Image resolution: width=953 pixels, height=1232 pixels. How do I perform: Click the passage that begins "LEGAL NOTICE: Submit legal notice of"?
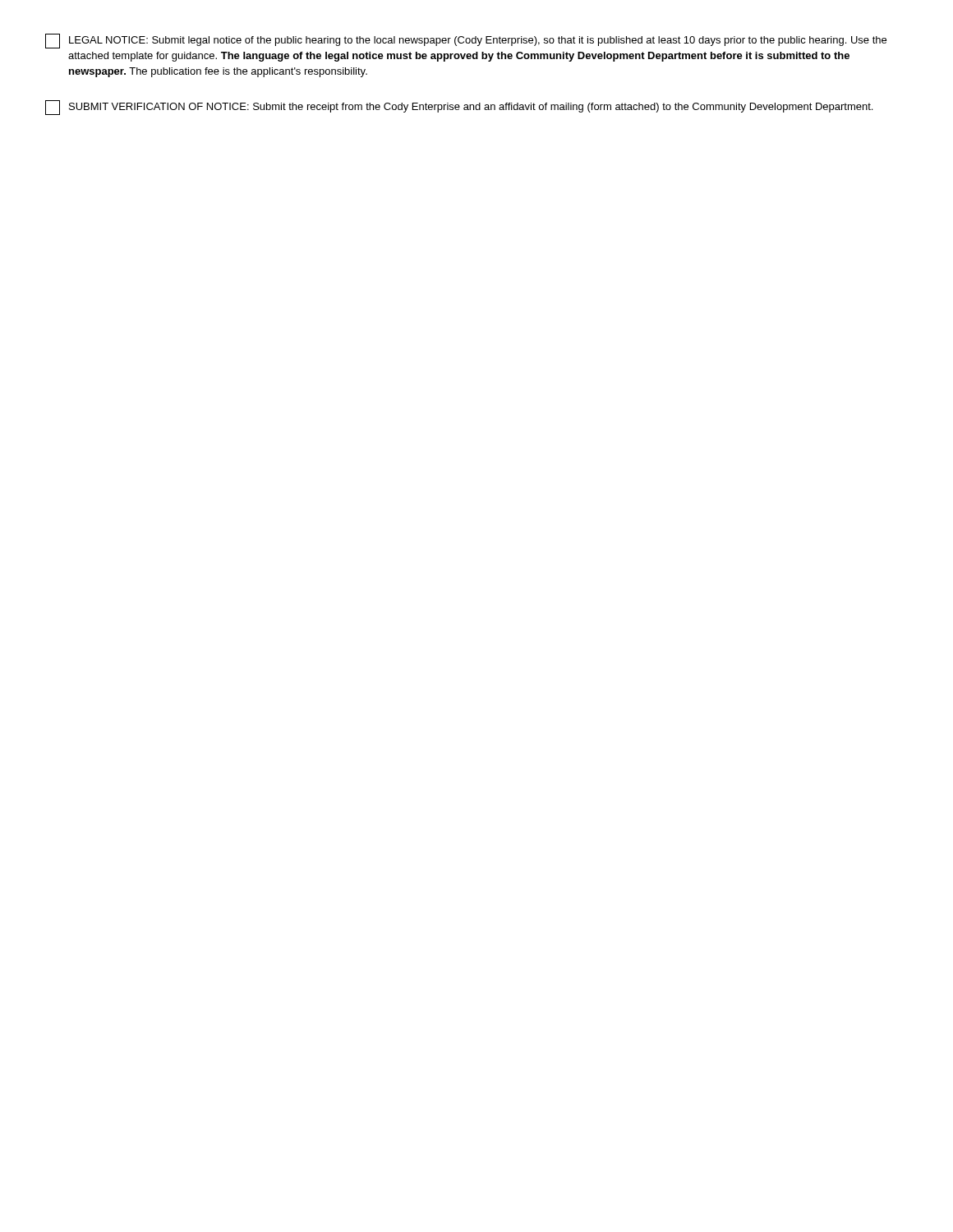(x=476, y=56)
